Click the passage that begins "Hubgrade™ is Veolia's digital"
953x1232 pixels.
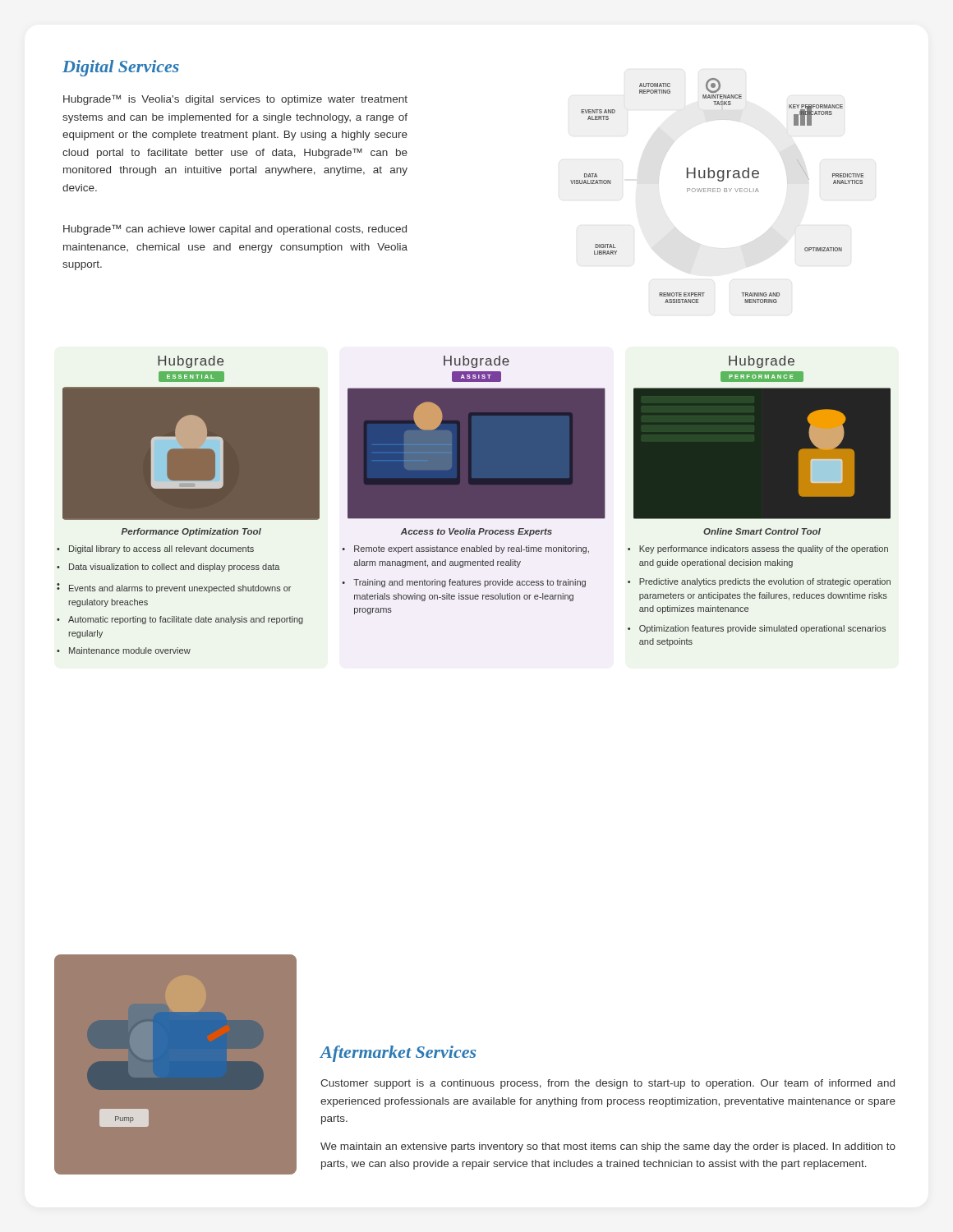[x=235, y=143]
